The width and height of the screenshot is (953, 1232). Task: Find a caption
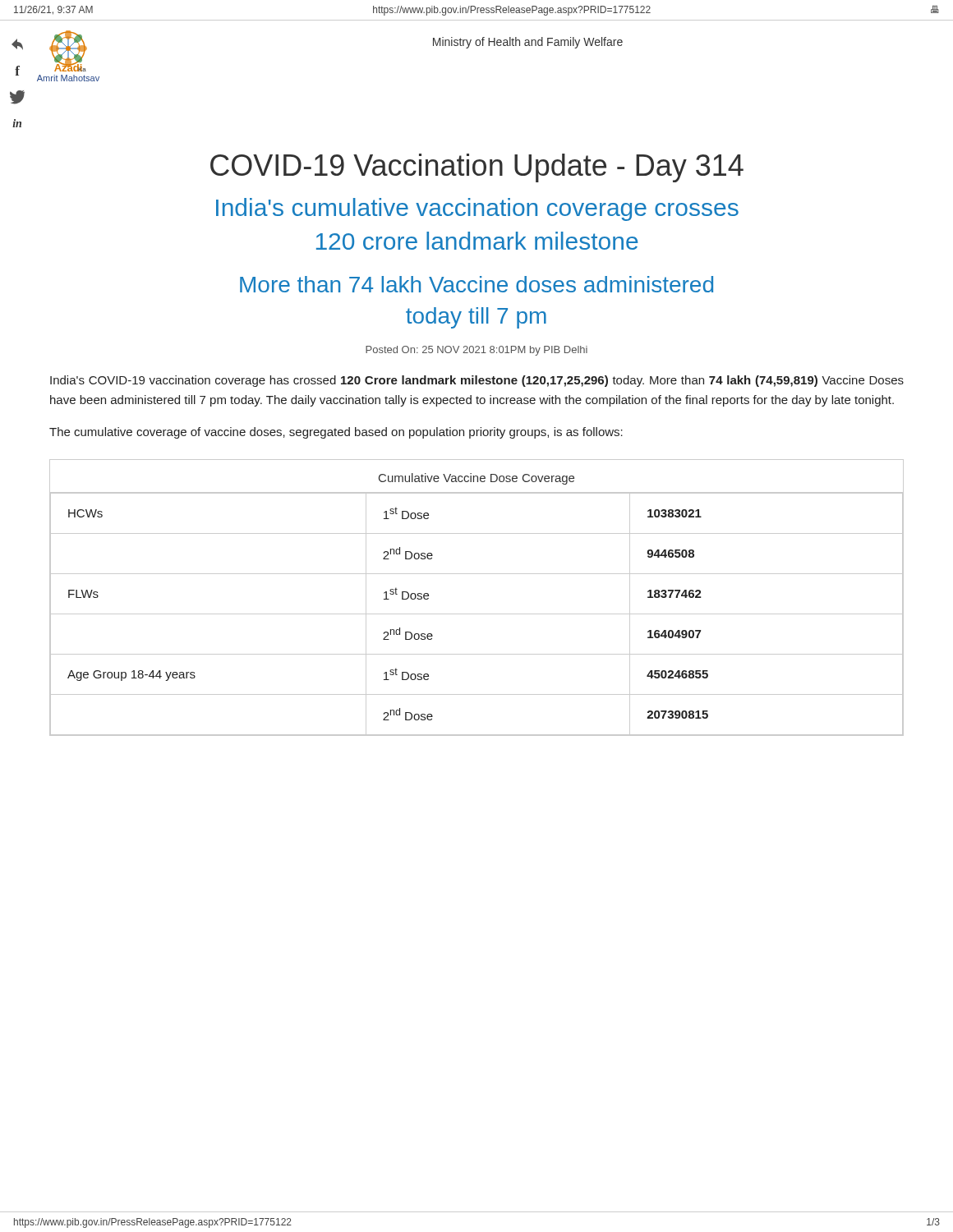(x=476, y=477)
